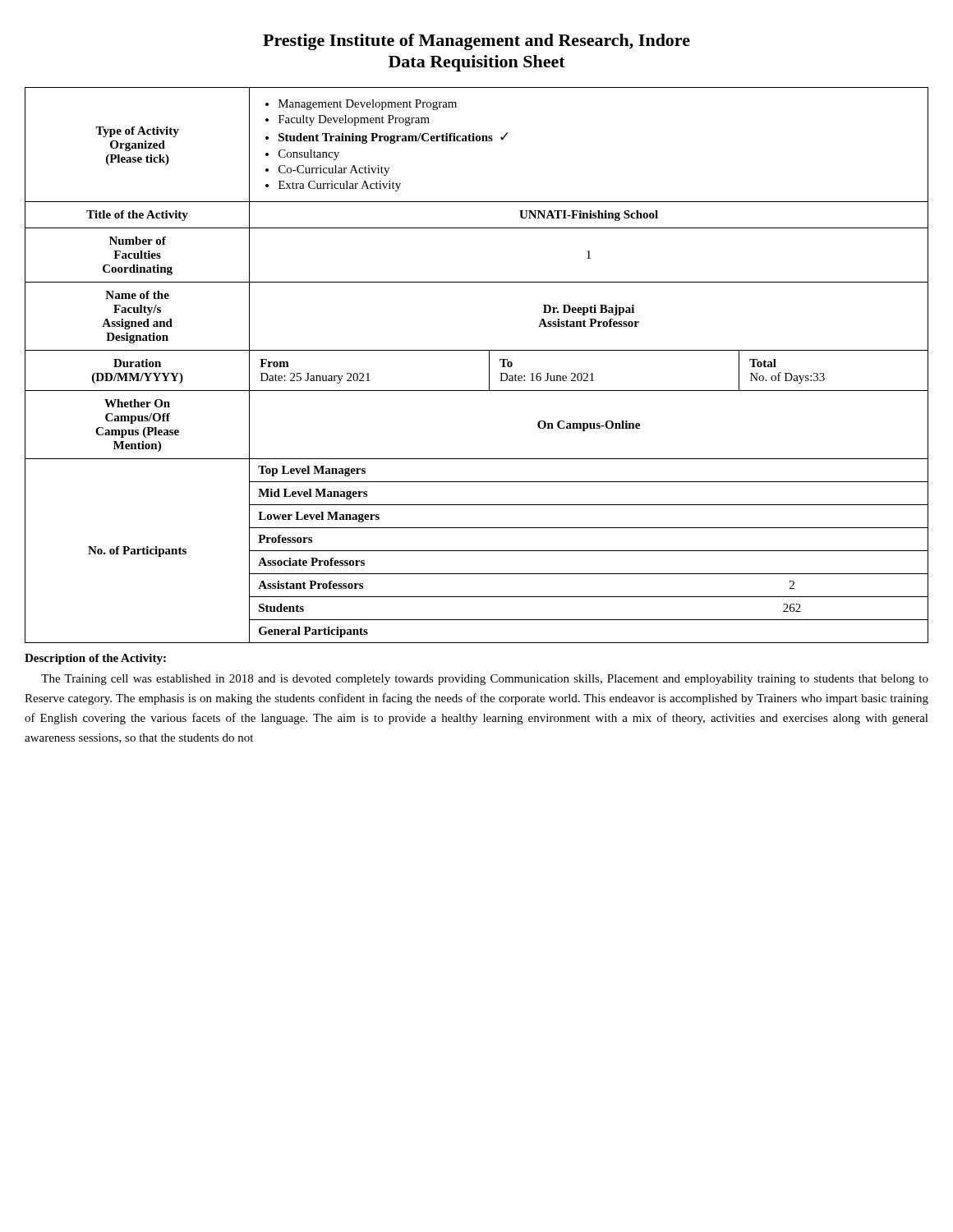Locate the block of text that opens with "The Training cell was established in"
Image resolution: width=953 pixels, height=1232 pixels.
pos(476,708)
